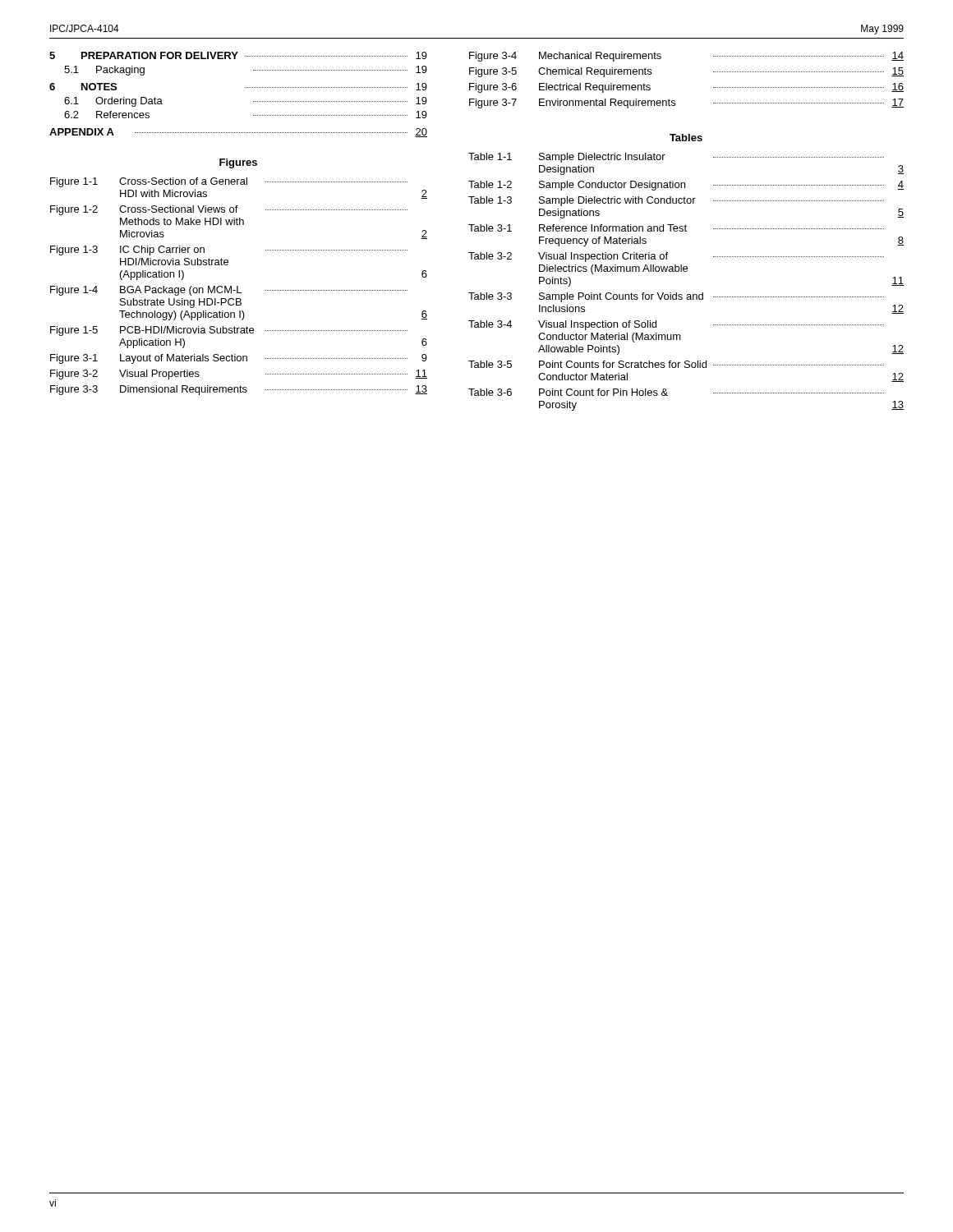Find the text starting "5.1 Packaging 19"
Screen dimensions: 1232x953
pos(246,69)
